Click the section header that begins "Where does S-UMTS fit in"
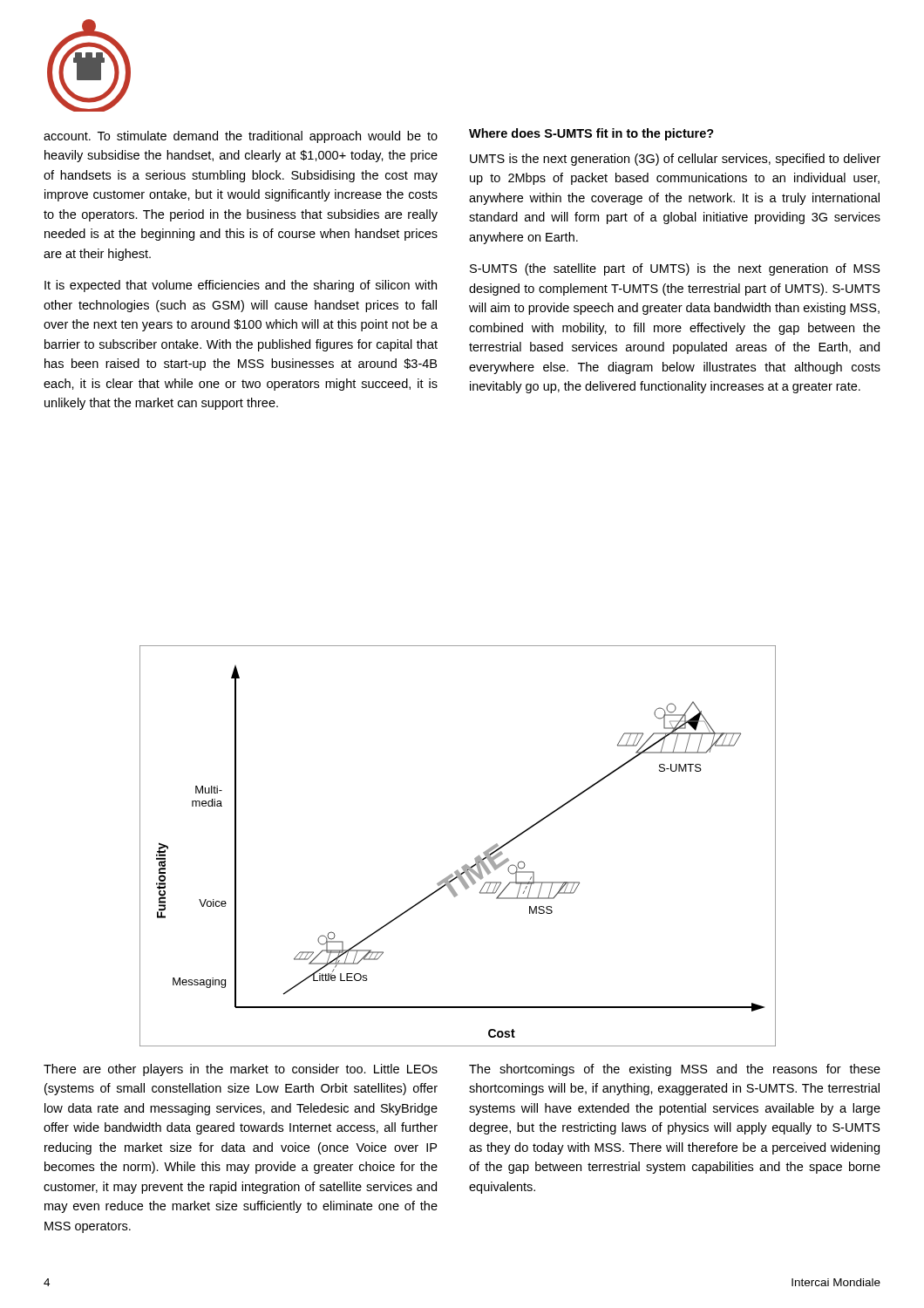This screenshot has width=924, height=1308. click(x=591, y=133)
